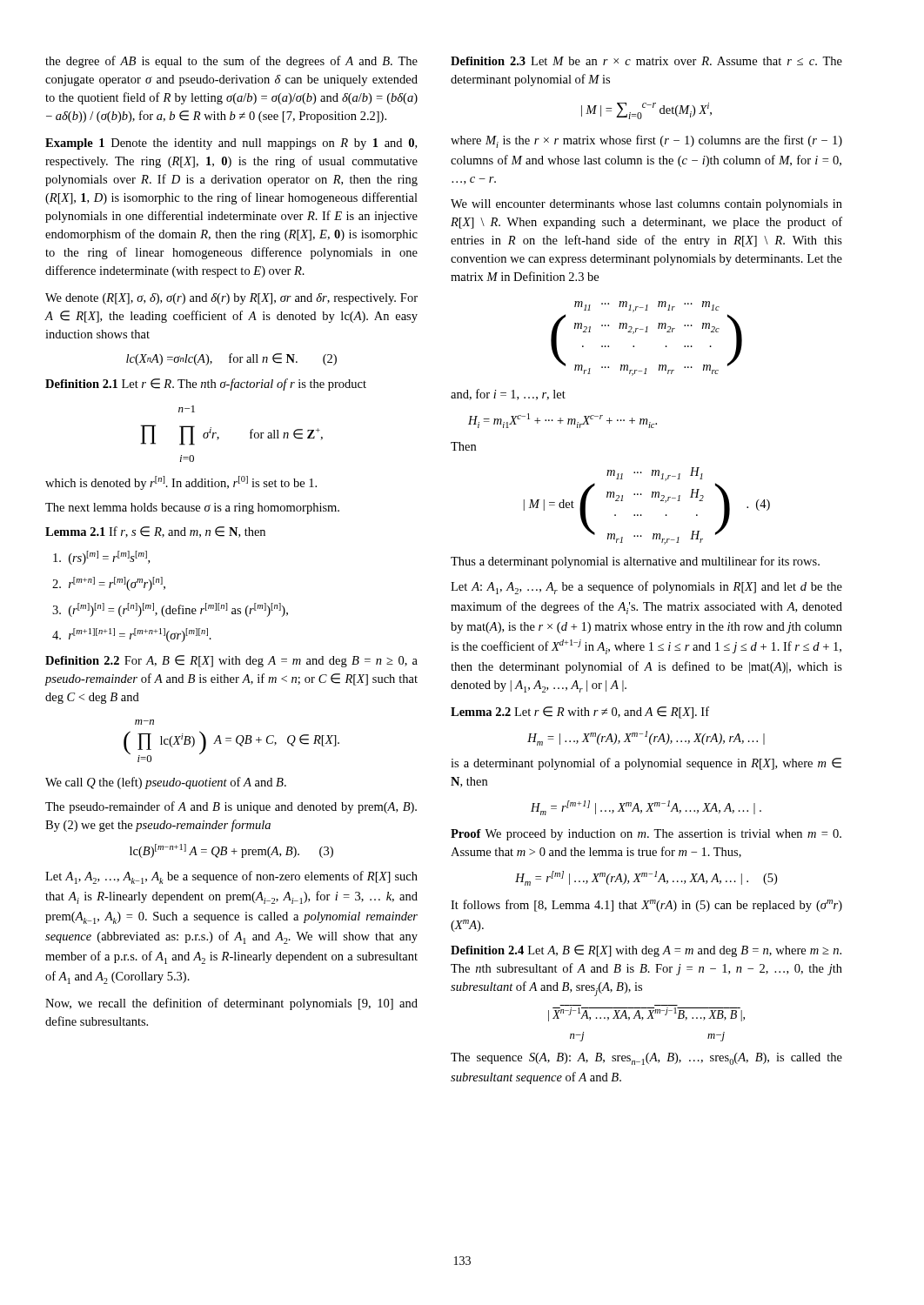Click the passage that begins "Definition 2.2 For A, B ∈"
Viewport: 924px width, 1305px height.
pos(231,679)
